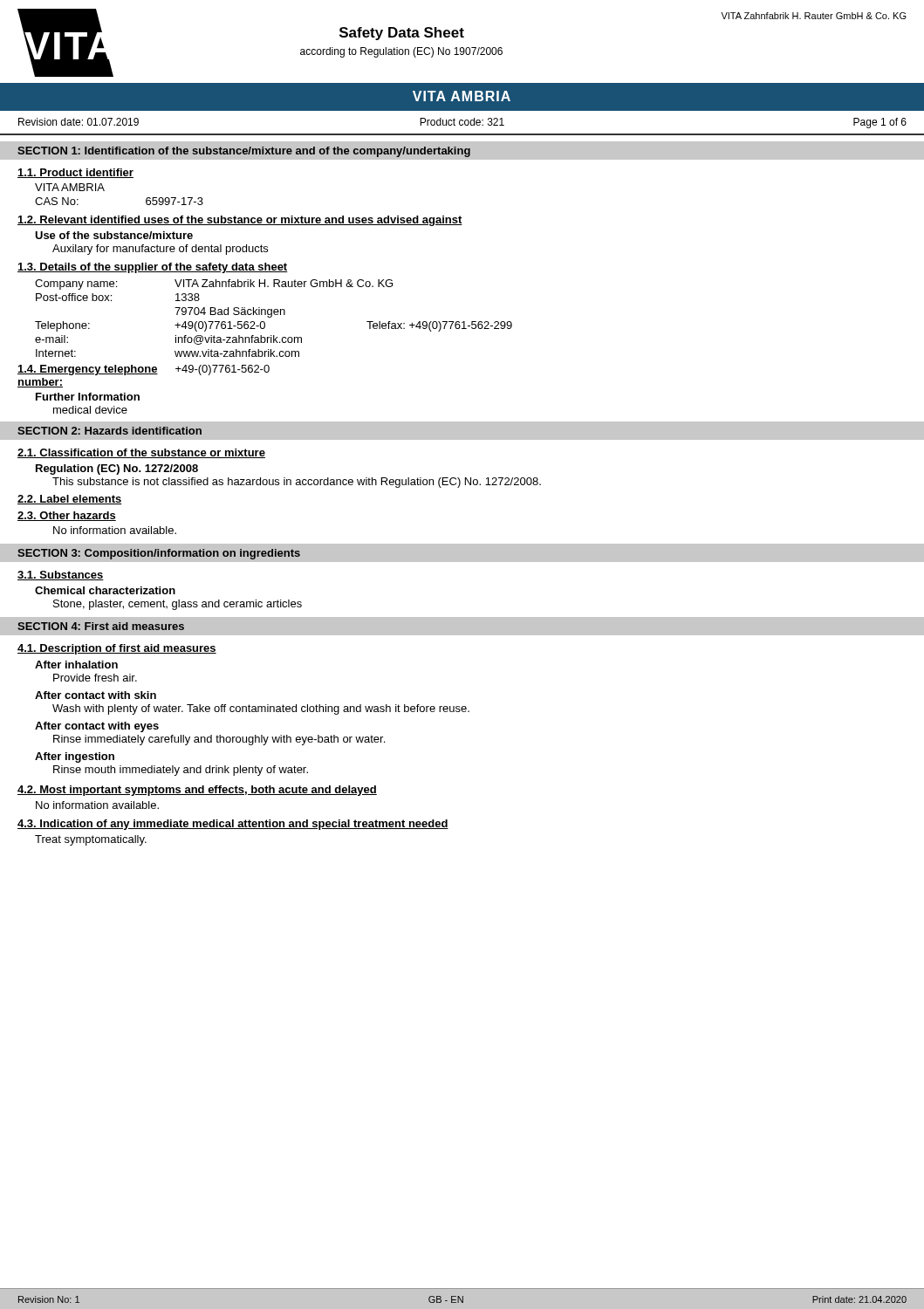924x1309 pixels.
Task: Point to the section header beginning "4.1. Description of first"
Action: (117, 648)
